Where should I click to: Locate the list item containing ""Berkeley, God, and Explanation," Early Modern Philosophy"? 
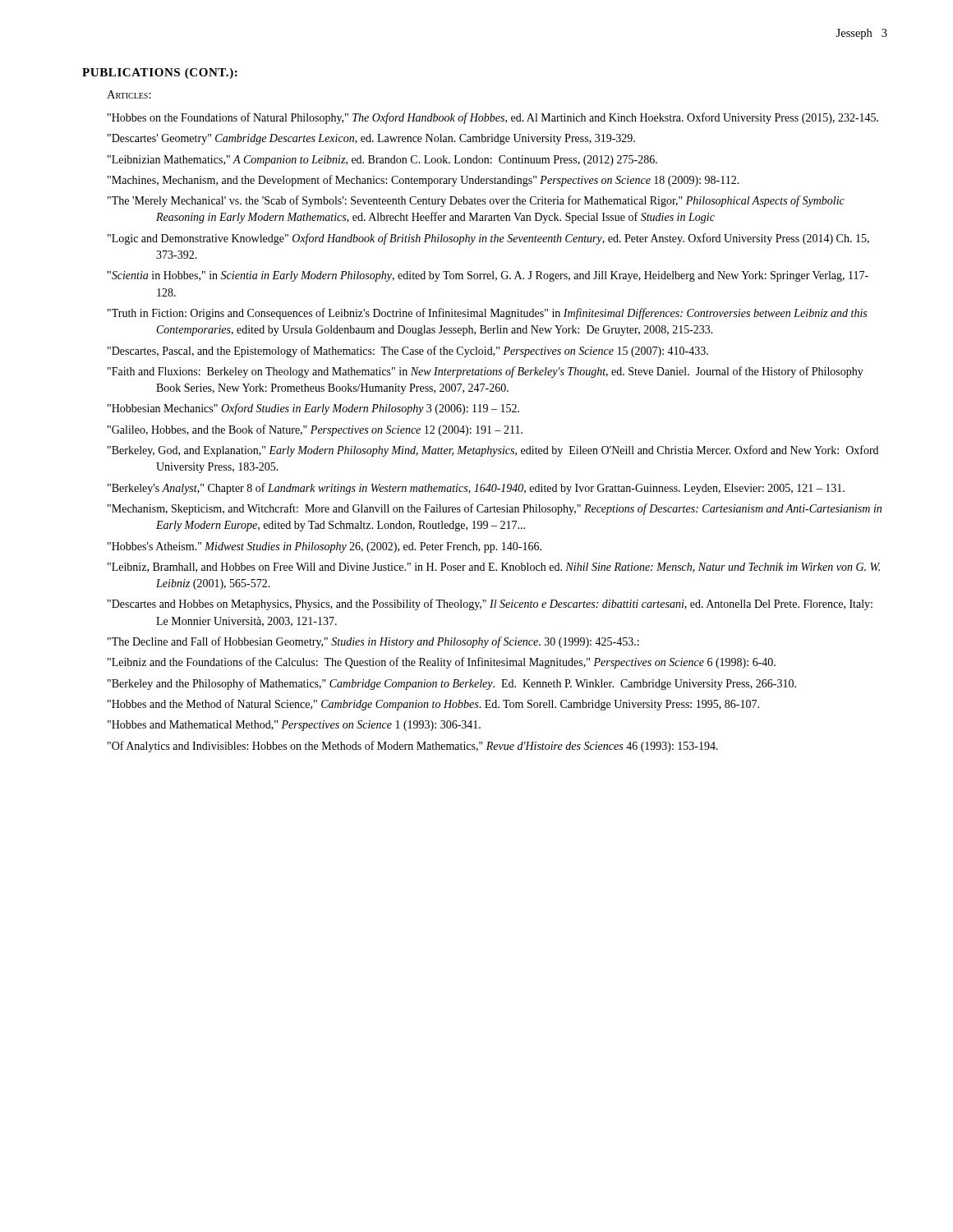pyautogui.click(x=493, y=459)
